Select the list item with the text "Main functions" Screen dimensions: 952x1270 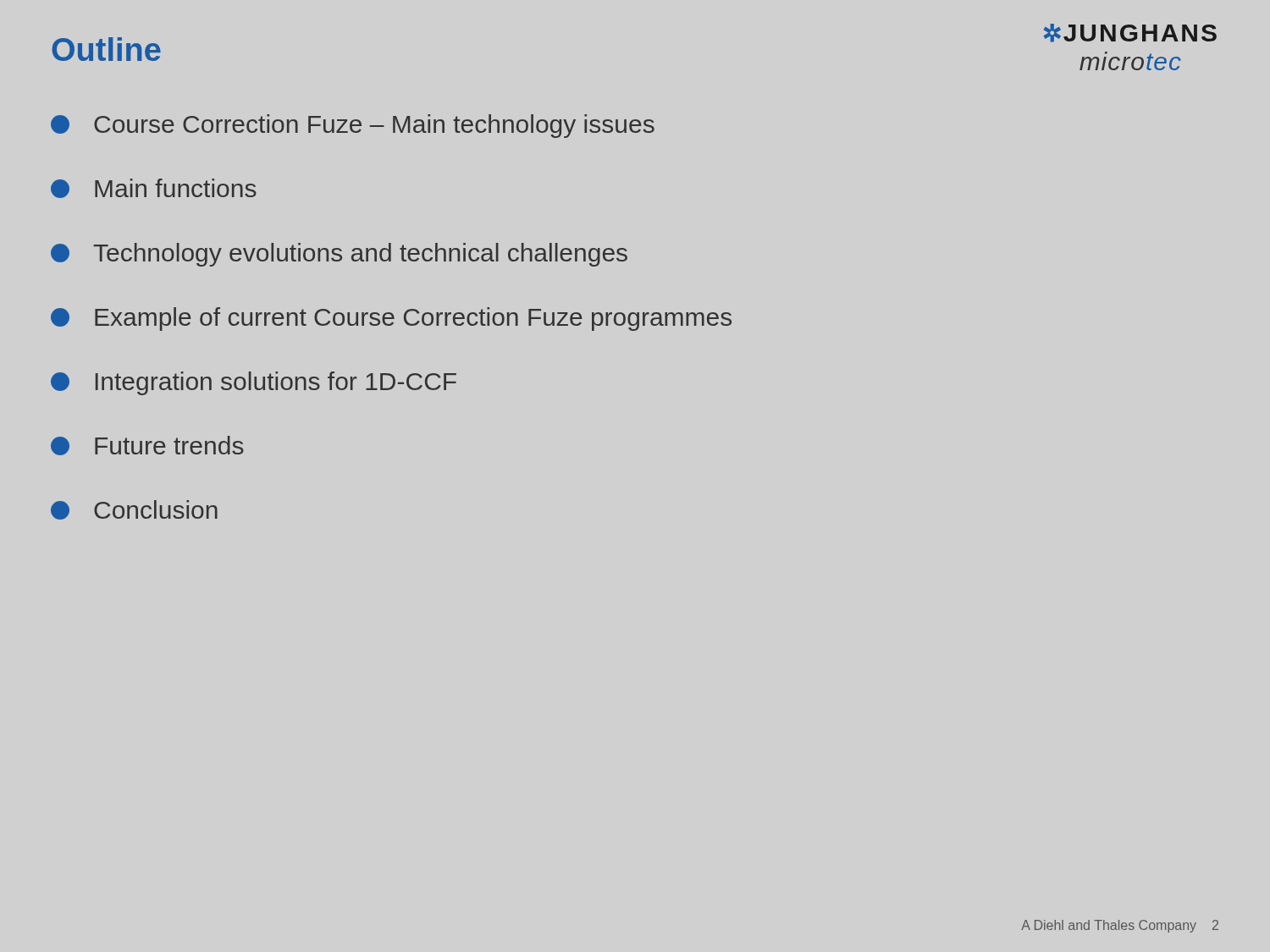point(154,189)
